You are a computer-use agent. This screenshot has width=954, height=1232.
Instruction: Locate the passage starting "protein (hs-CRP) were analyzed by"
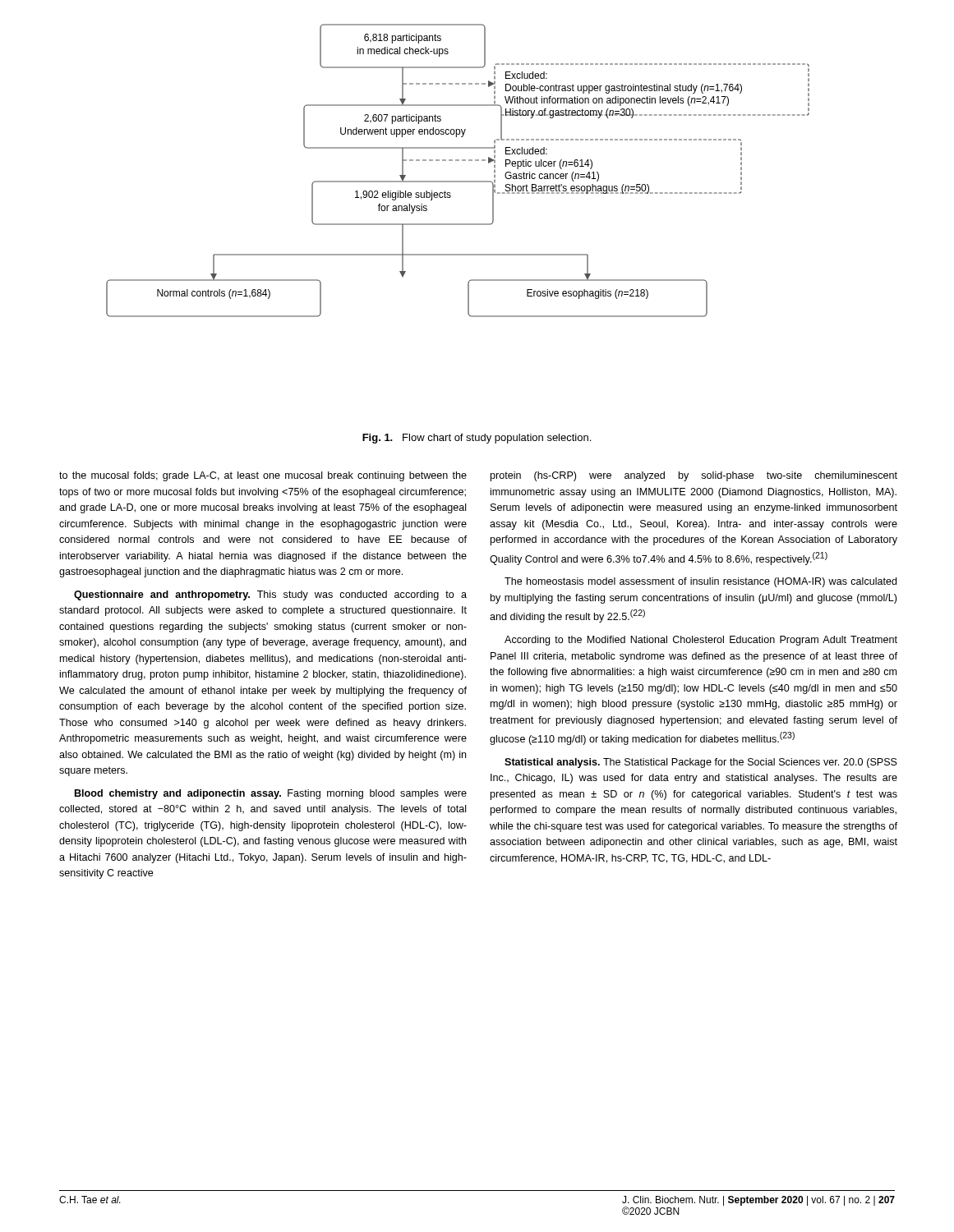[694, 667]
